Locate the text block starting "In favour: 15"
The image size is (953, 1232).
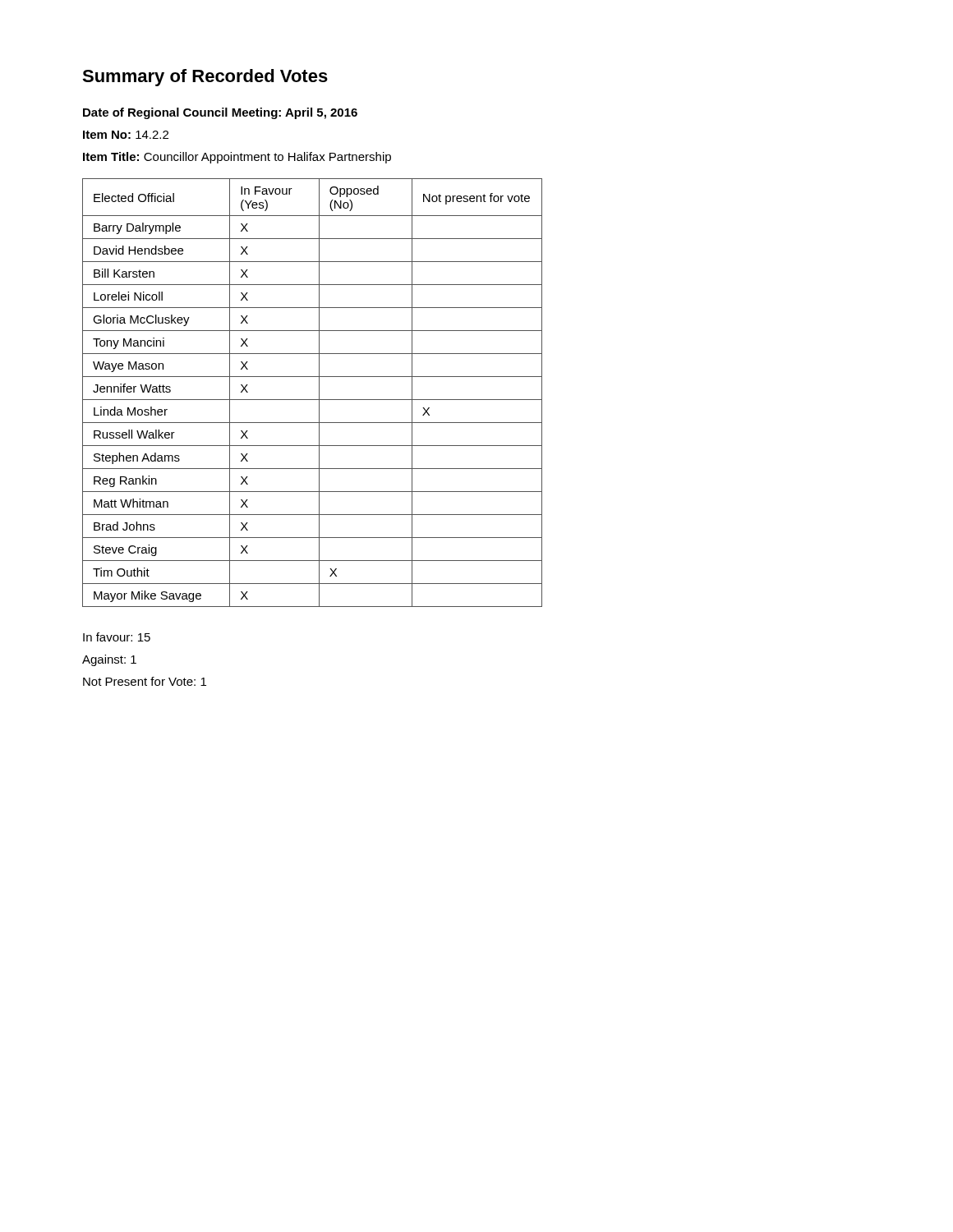coord(116,637)
